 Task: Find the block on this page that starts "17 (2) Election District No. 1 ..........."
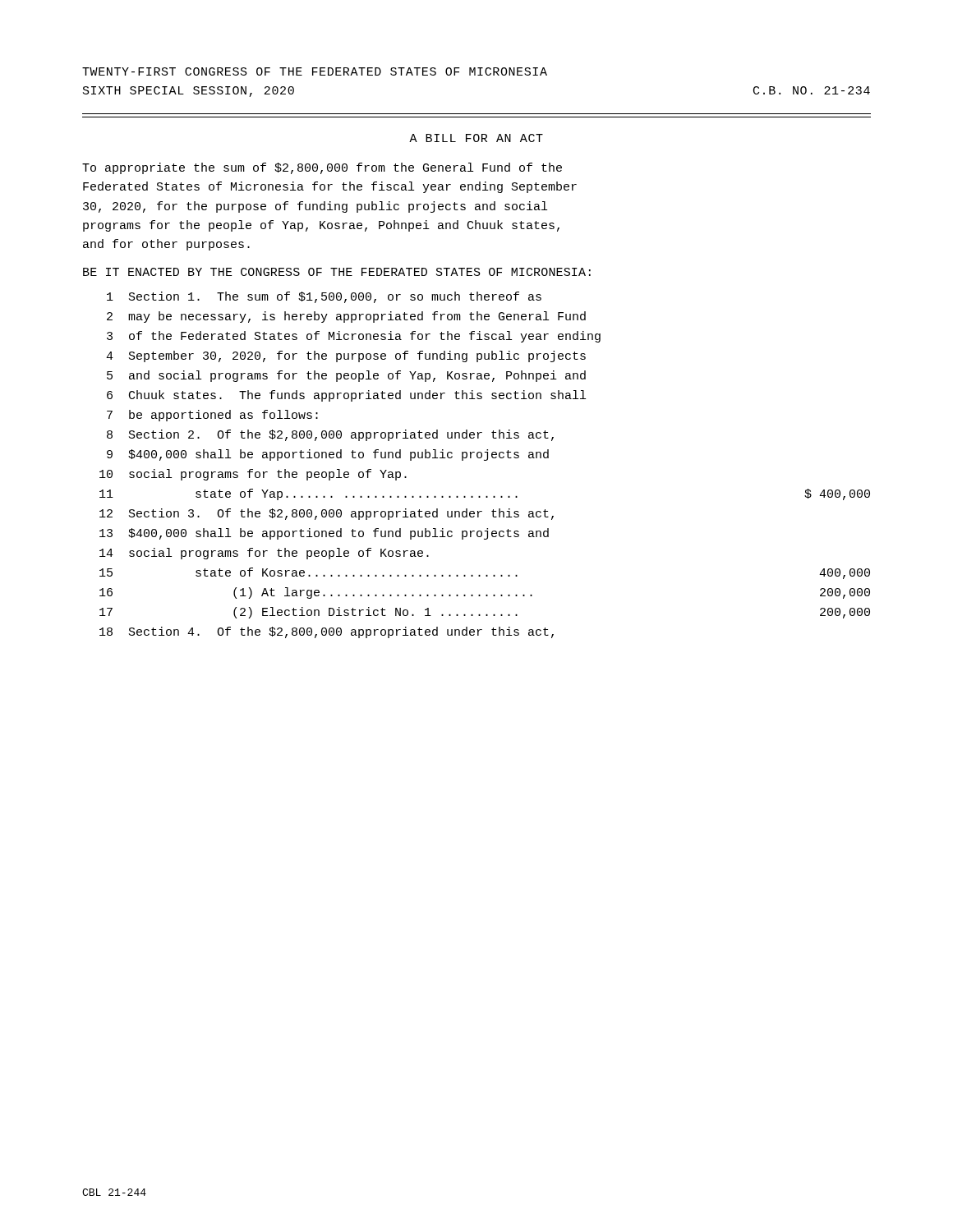point(476,614)
